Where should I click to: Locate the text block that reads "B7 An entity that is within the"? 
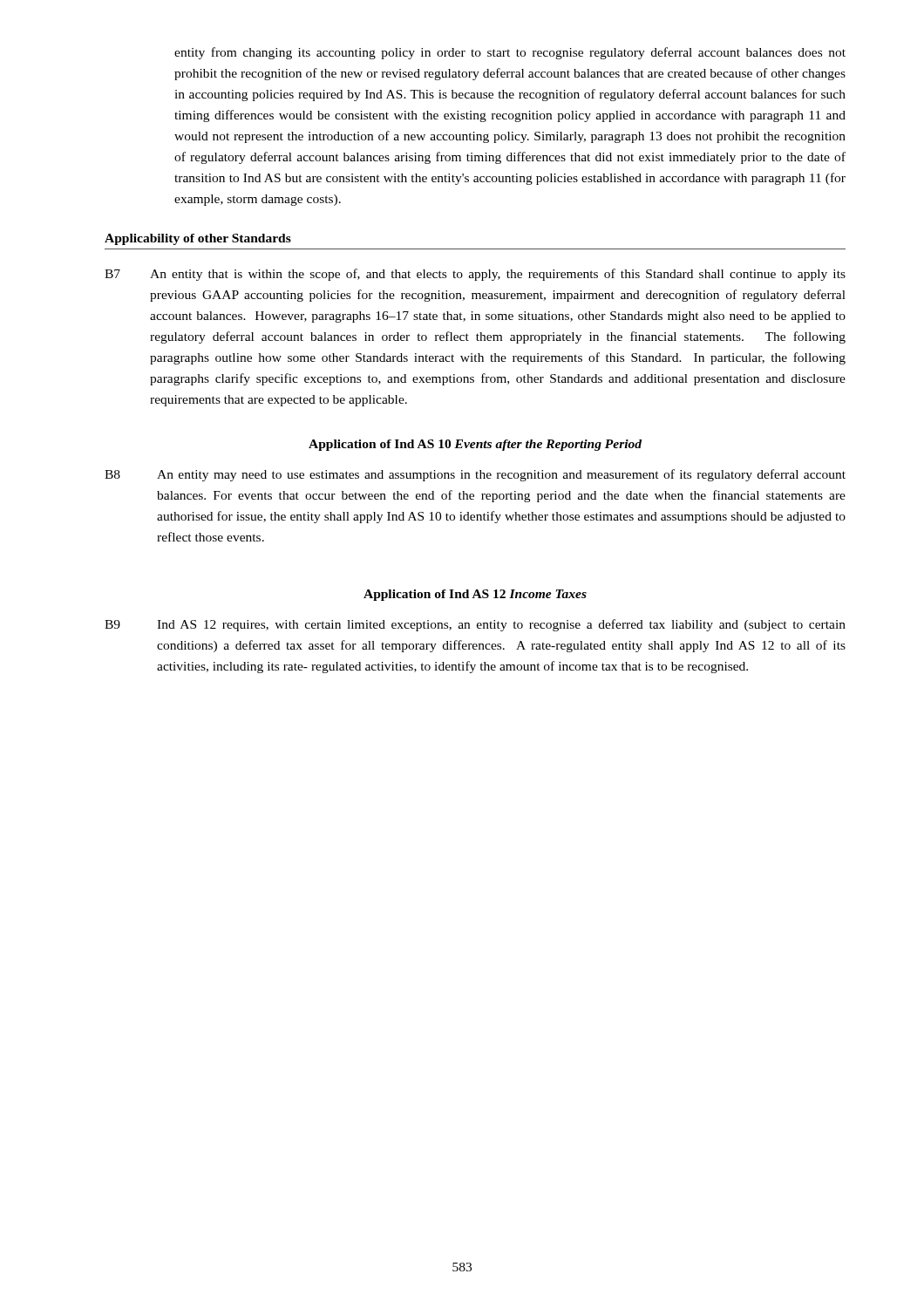click(x=475, y=337)
